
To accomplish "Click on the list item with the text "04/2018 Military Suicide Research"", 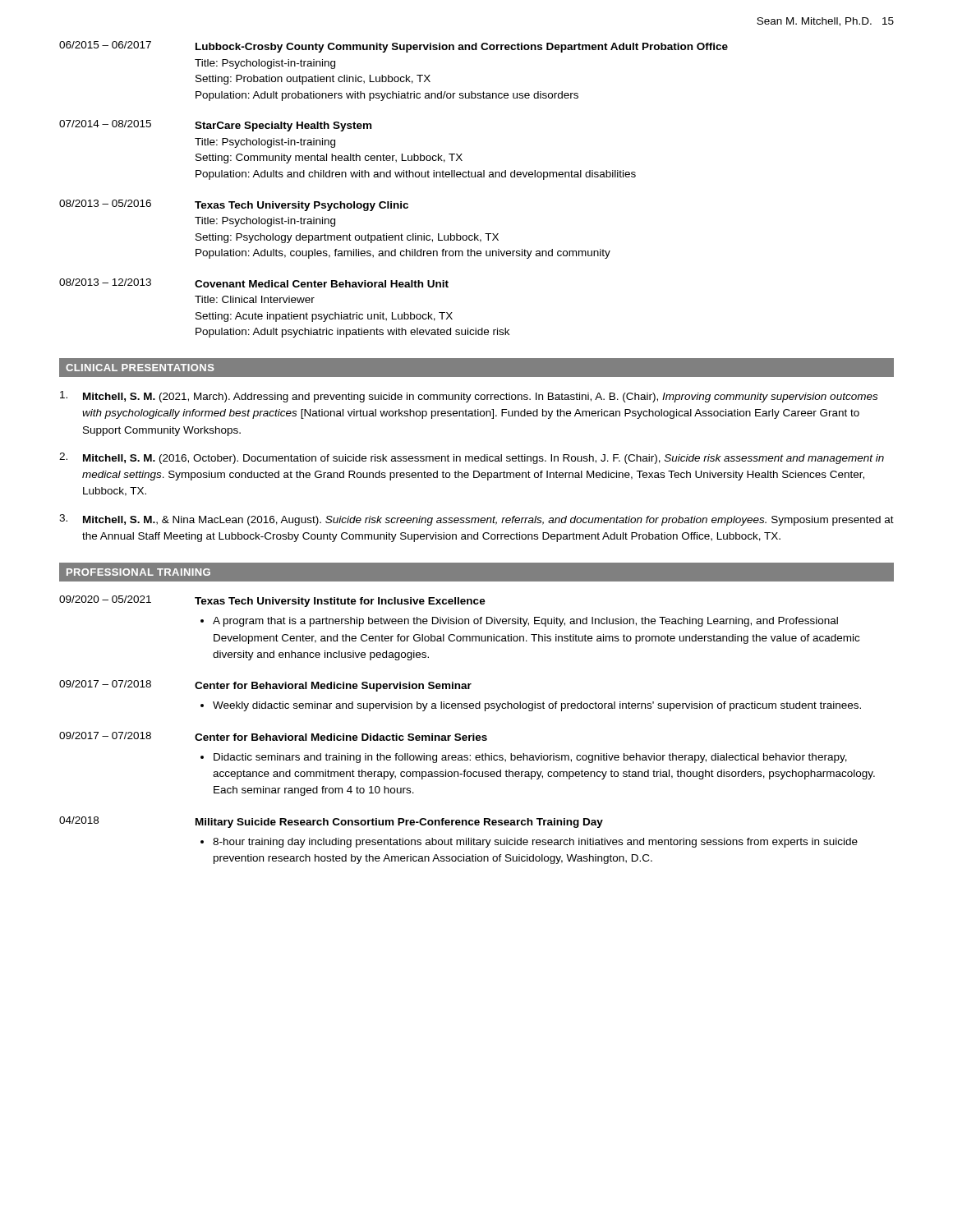I will 476,841.
